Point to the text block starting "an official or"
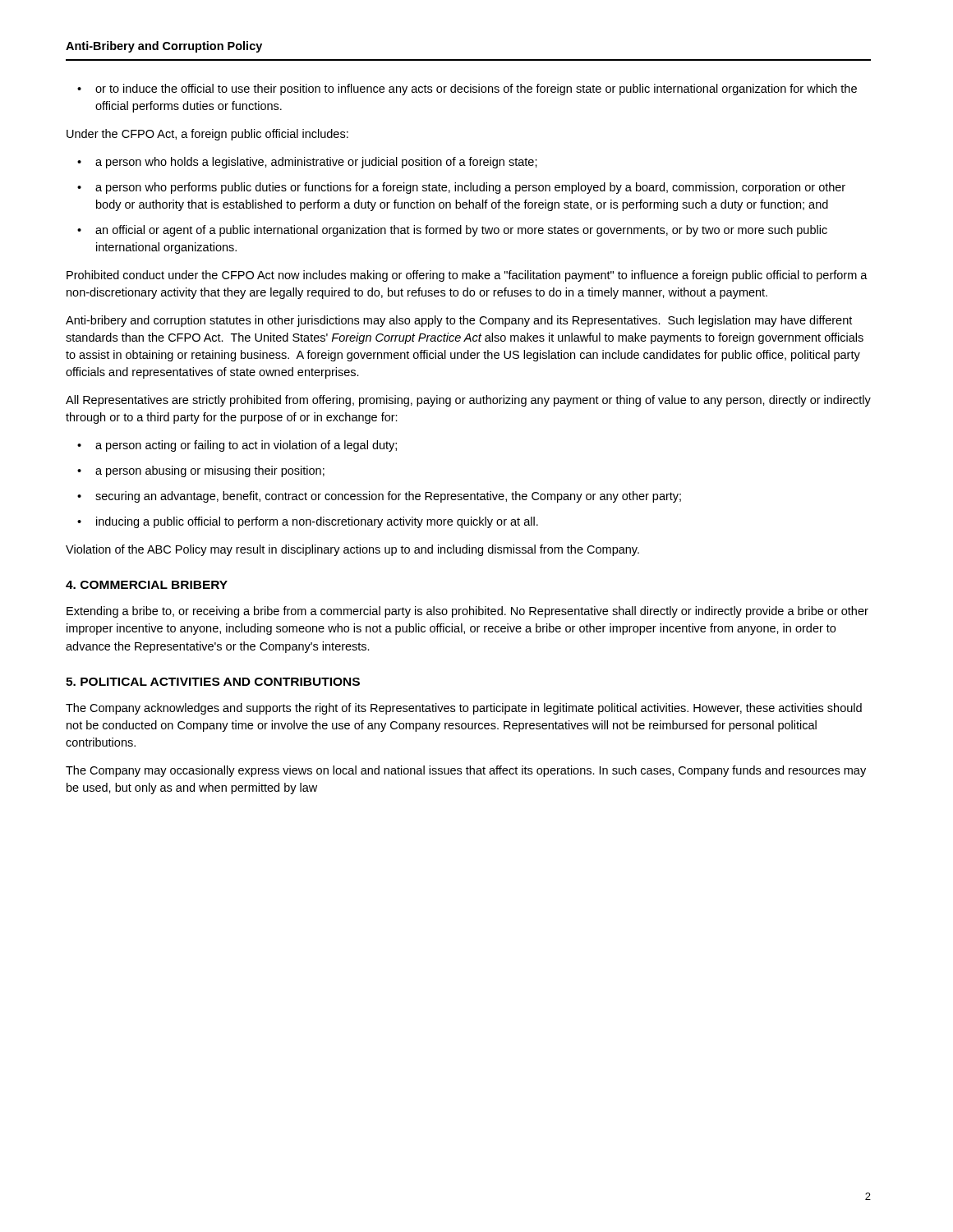Image resolution: width=953 pixels, height=1232 pixels. 468,239
